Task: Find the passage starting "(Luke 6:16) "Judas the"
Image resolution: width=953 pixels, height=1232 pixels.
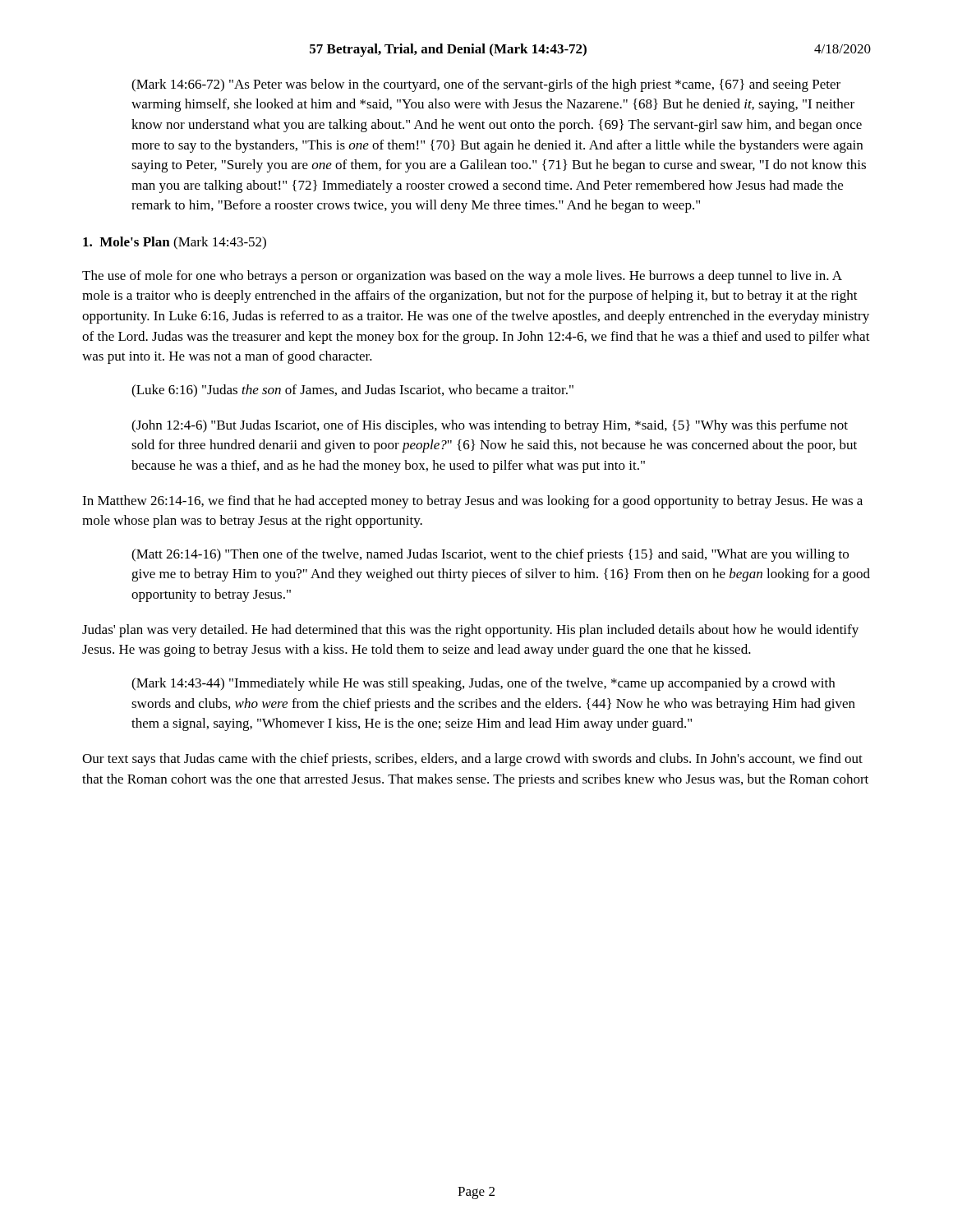Action: tap(353, 390)
